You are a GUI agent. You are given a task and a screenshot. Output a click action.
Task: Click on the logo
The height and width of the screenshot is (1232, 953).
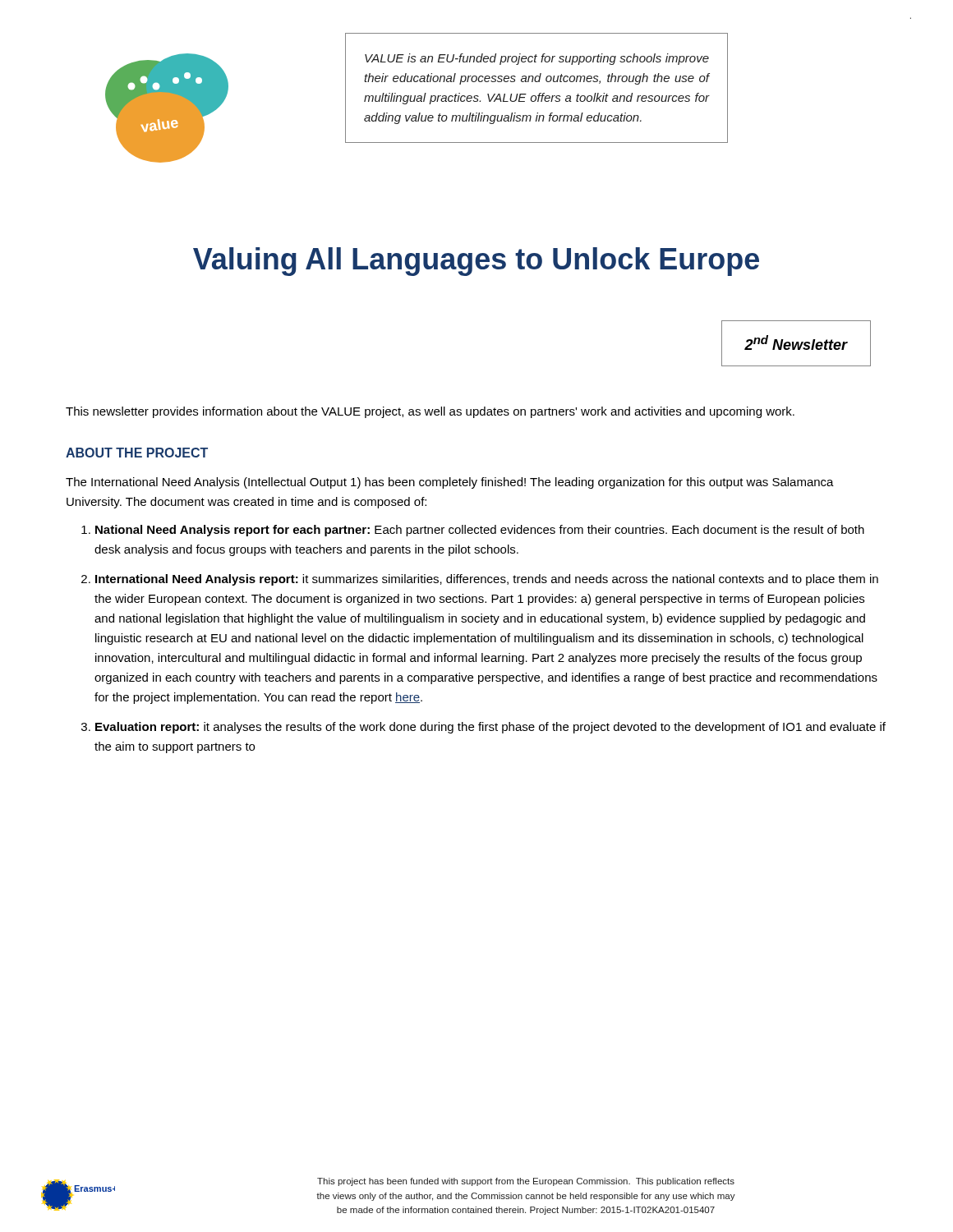tap(164, 111)
